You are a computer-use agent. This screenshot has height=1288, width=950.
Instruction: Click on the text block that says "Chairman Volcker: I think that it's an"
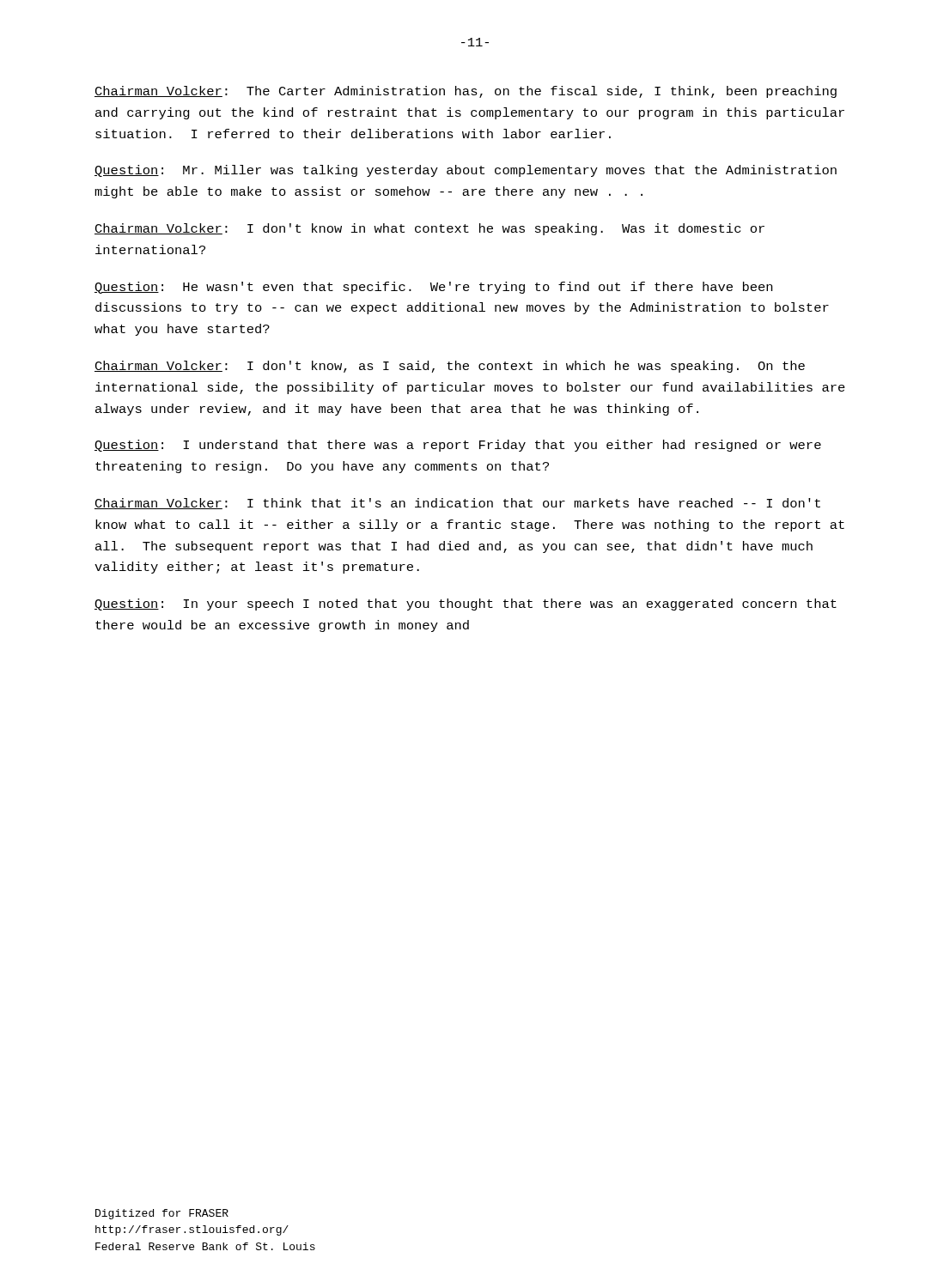475,536
